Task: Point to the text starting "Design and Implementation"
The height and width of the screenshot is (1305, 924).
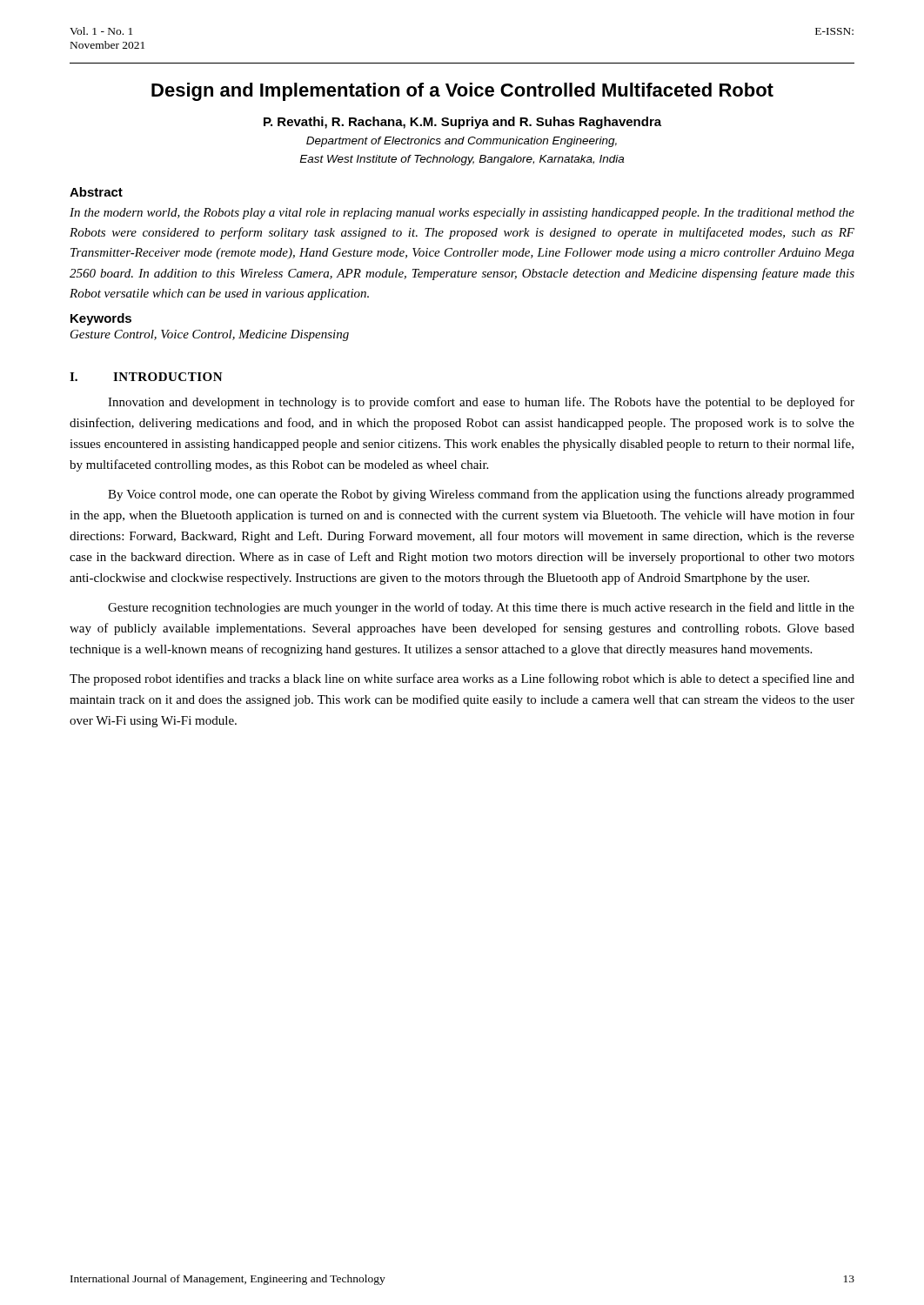Action: [462, 87]
